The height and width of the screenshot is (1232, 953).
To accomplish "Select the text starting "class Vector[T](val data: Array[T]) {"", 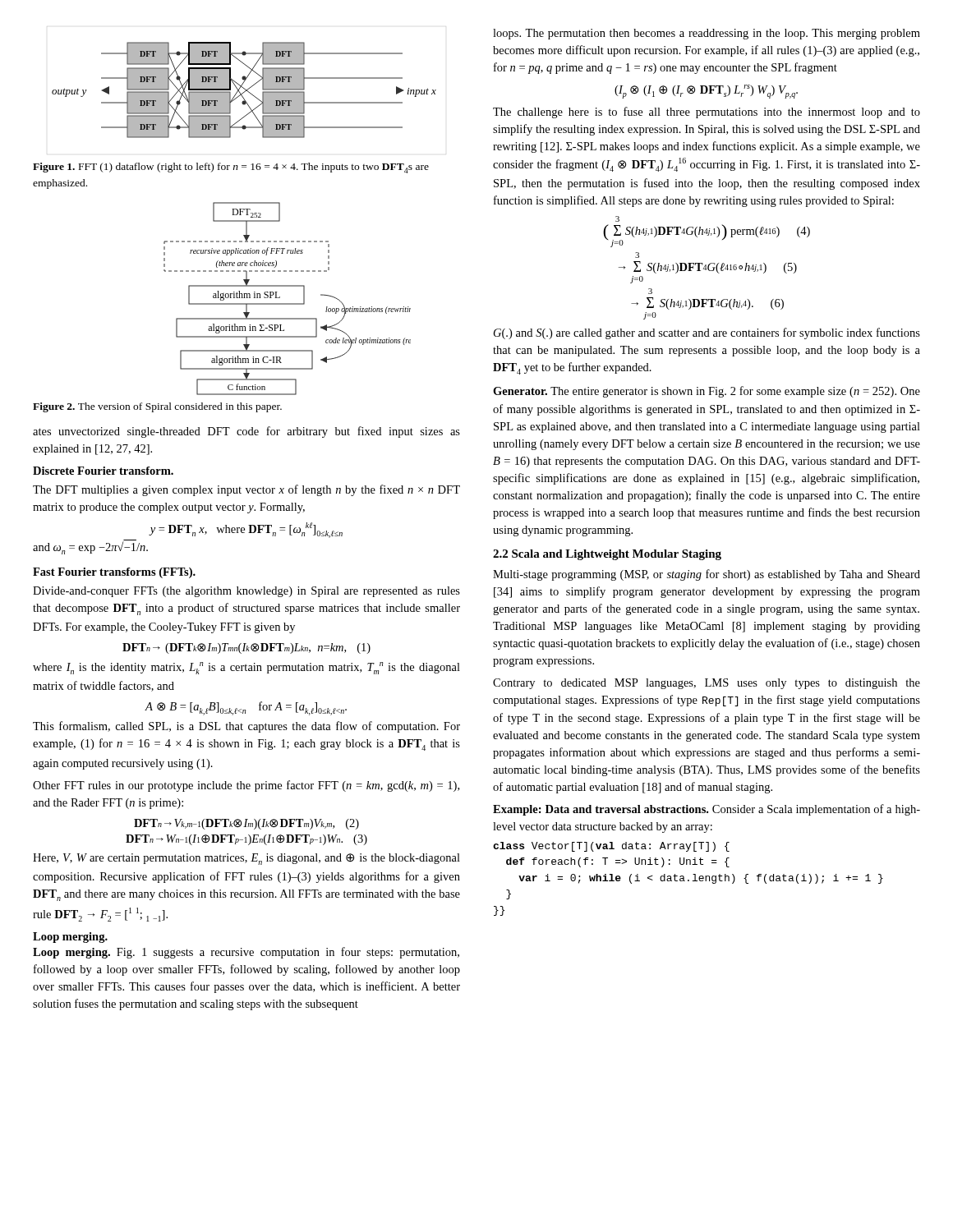I will pos(707,878).
